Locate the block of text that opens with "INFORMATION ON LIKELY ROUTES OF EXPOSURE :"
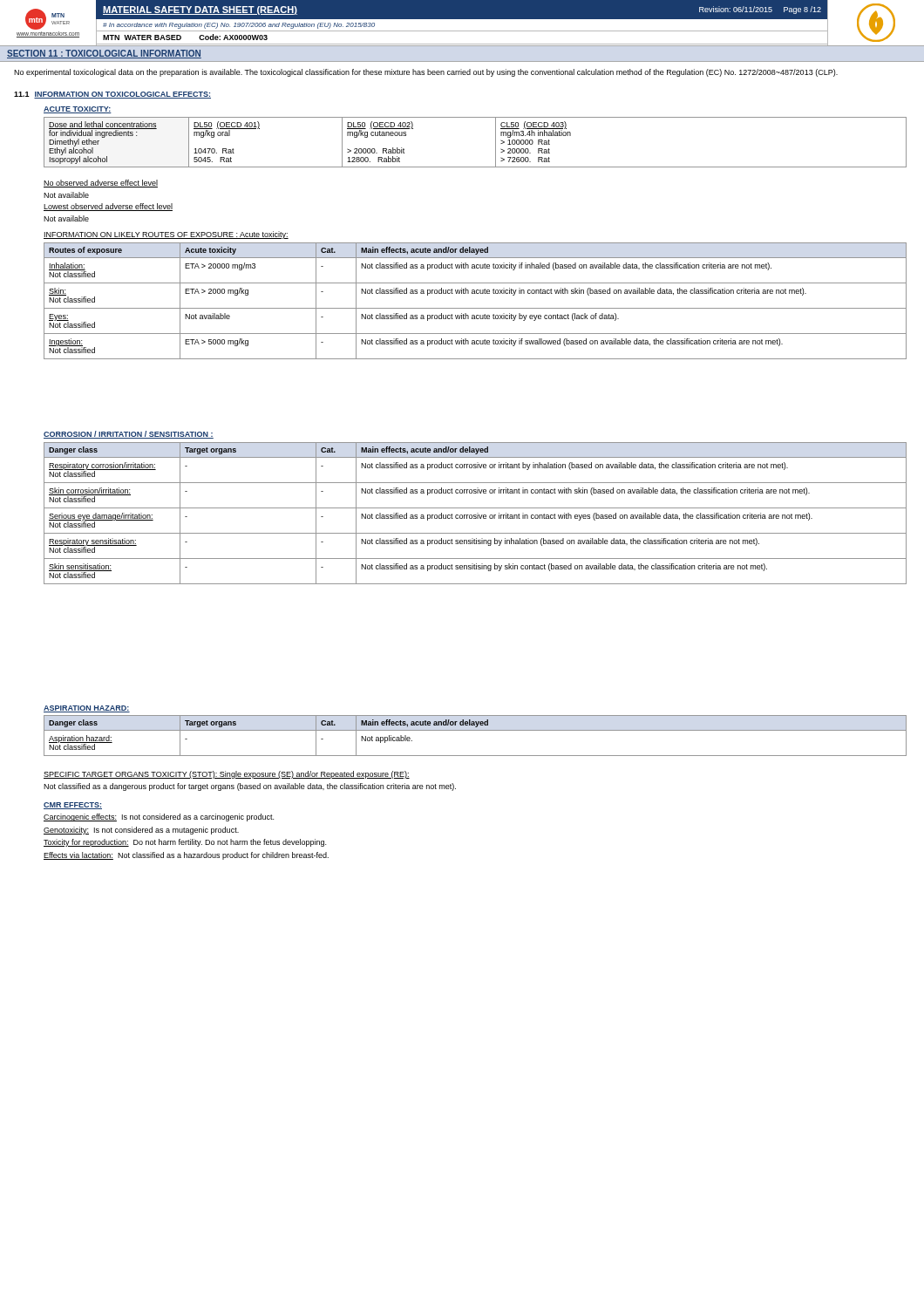Screen dimensions: 1308x924 pyautogui.click(x=166, y=235)
